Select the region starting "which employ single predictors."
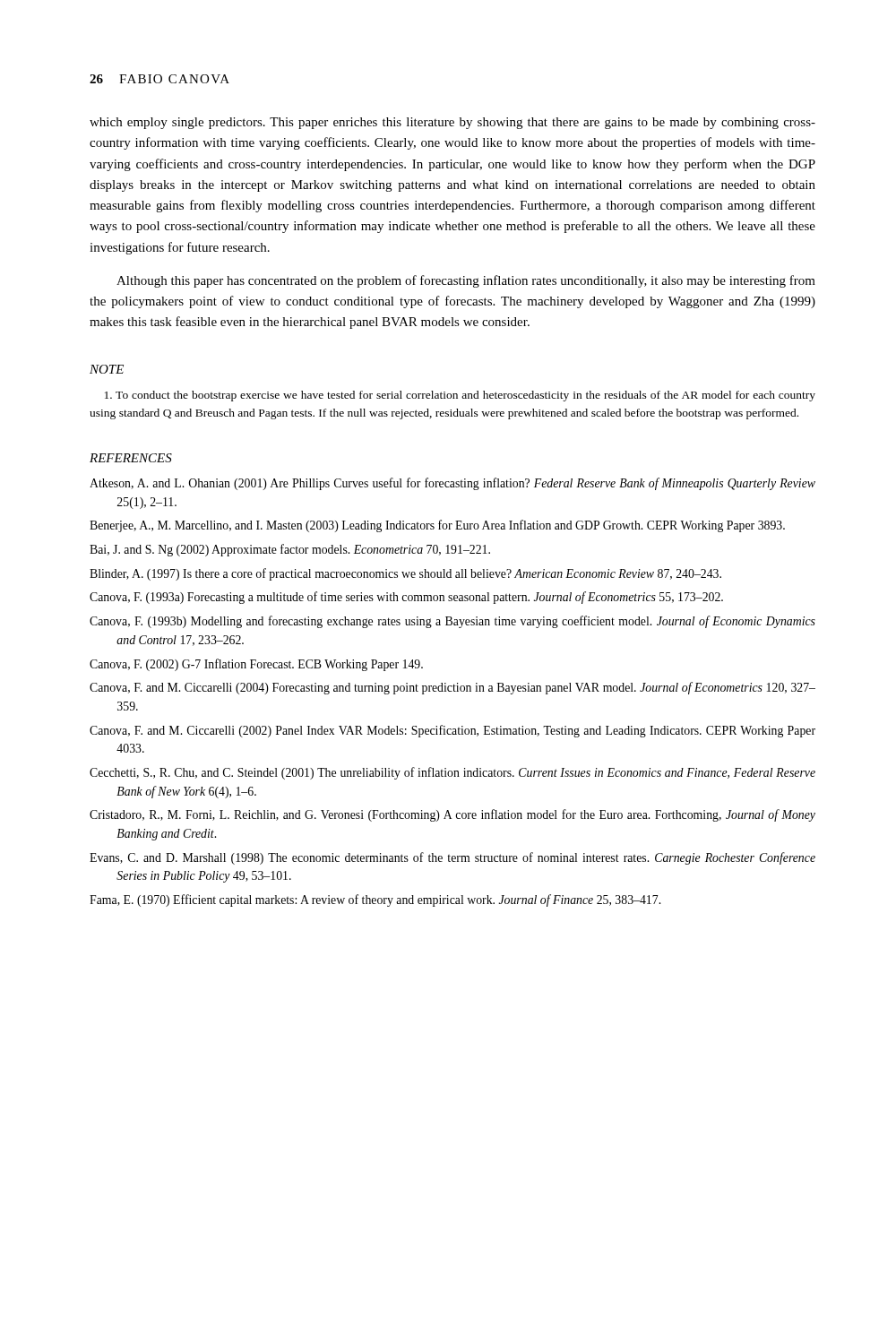Viewport: 896px width, 1344px height. (452, 185)
